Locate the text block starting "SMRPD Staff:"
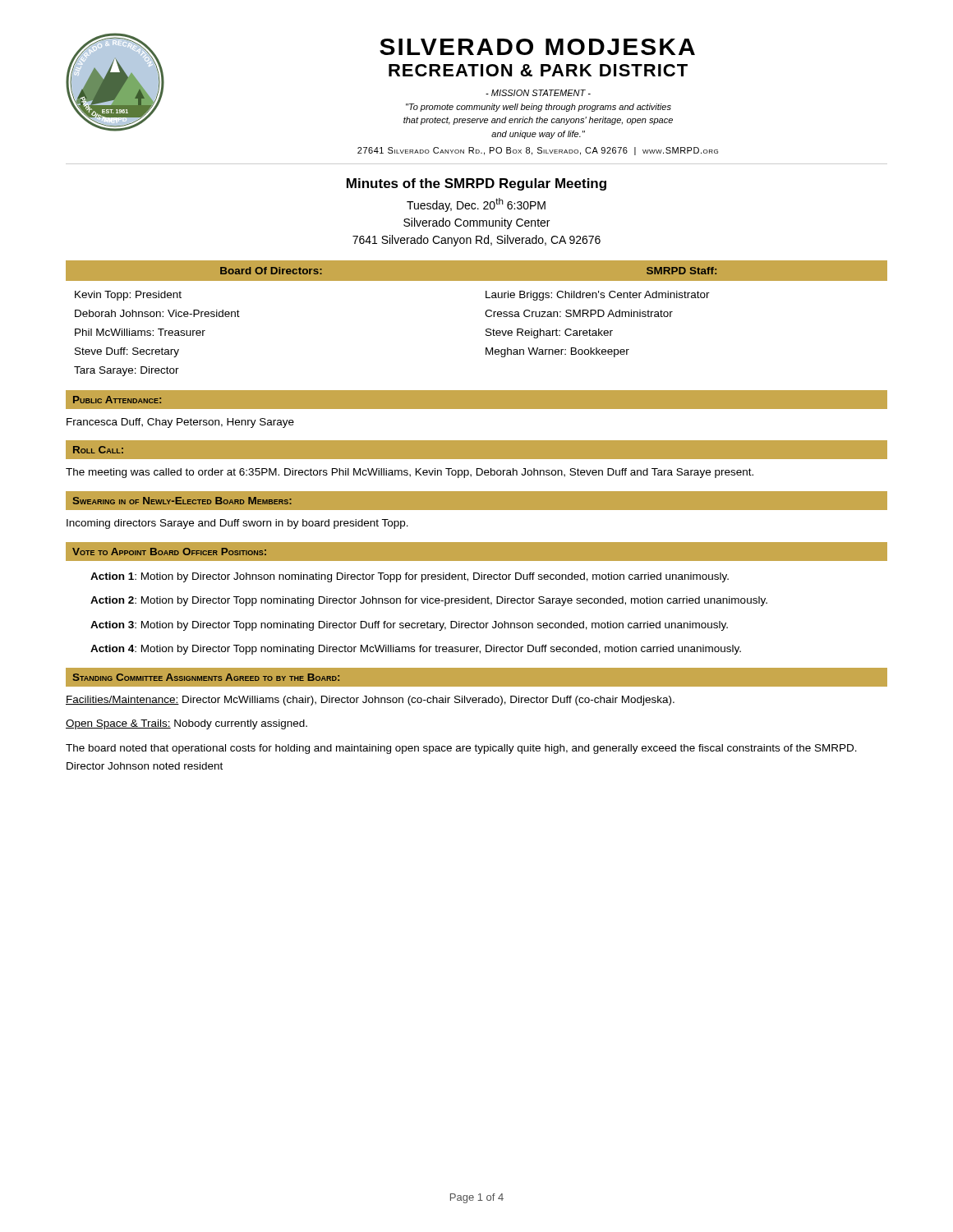The width and height of the screenshot is (953, 1232). pyautogui.click(x=682, y=271)
